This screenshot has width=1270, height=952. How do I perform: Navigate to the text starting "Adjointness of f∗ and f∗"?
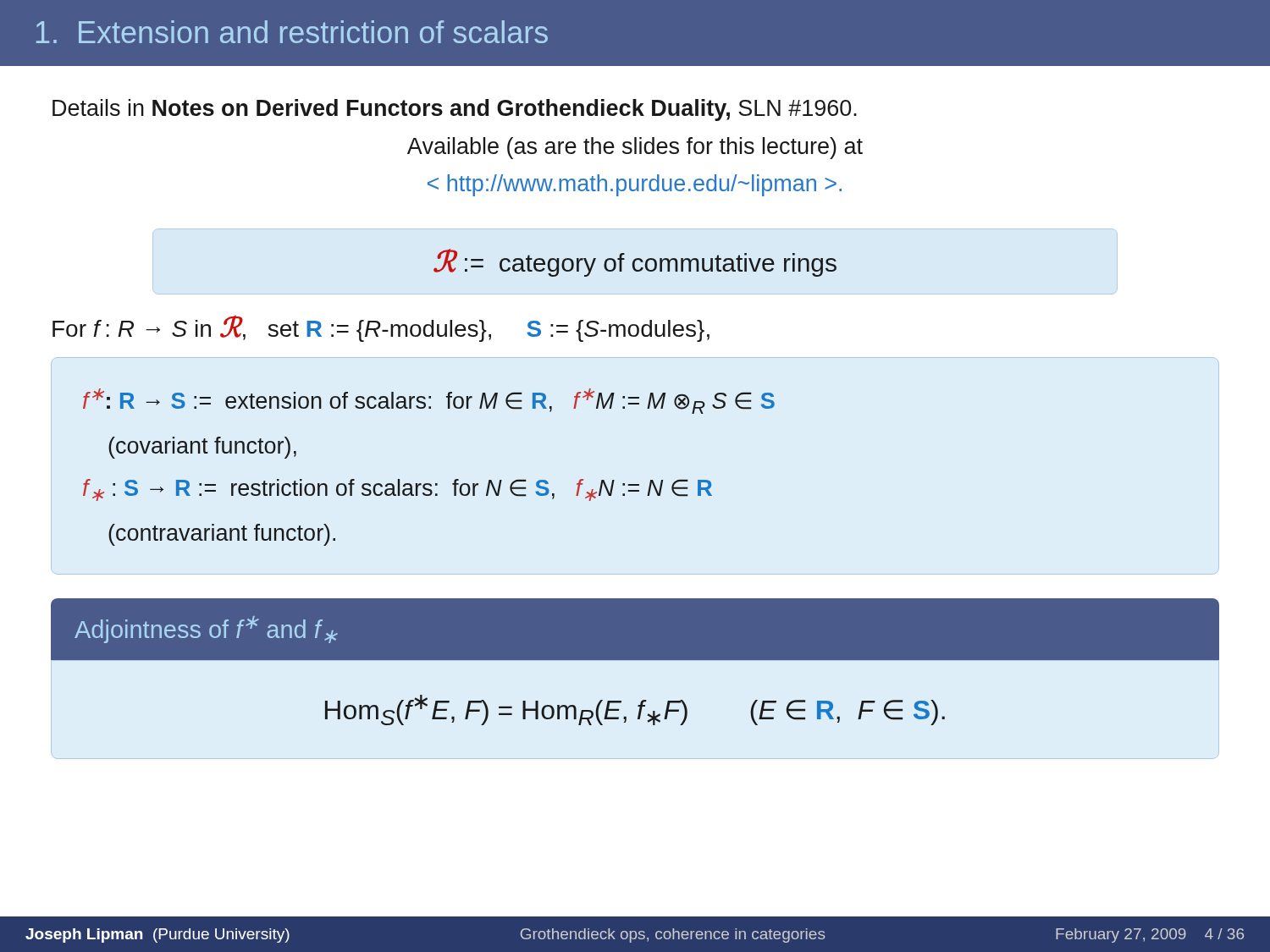(206, 629)
